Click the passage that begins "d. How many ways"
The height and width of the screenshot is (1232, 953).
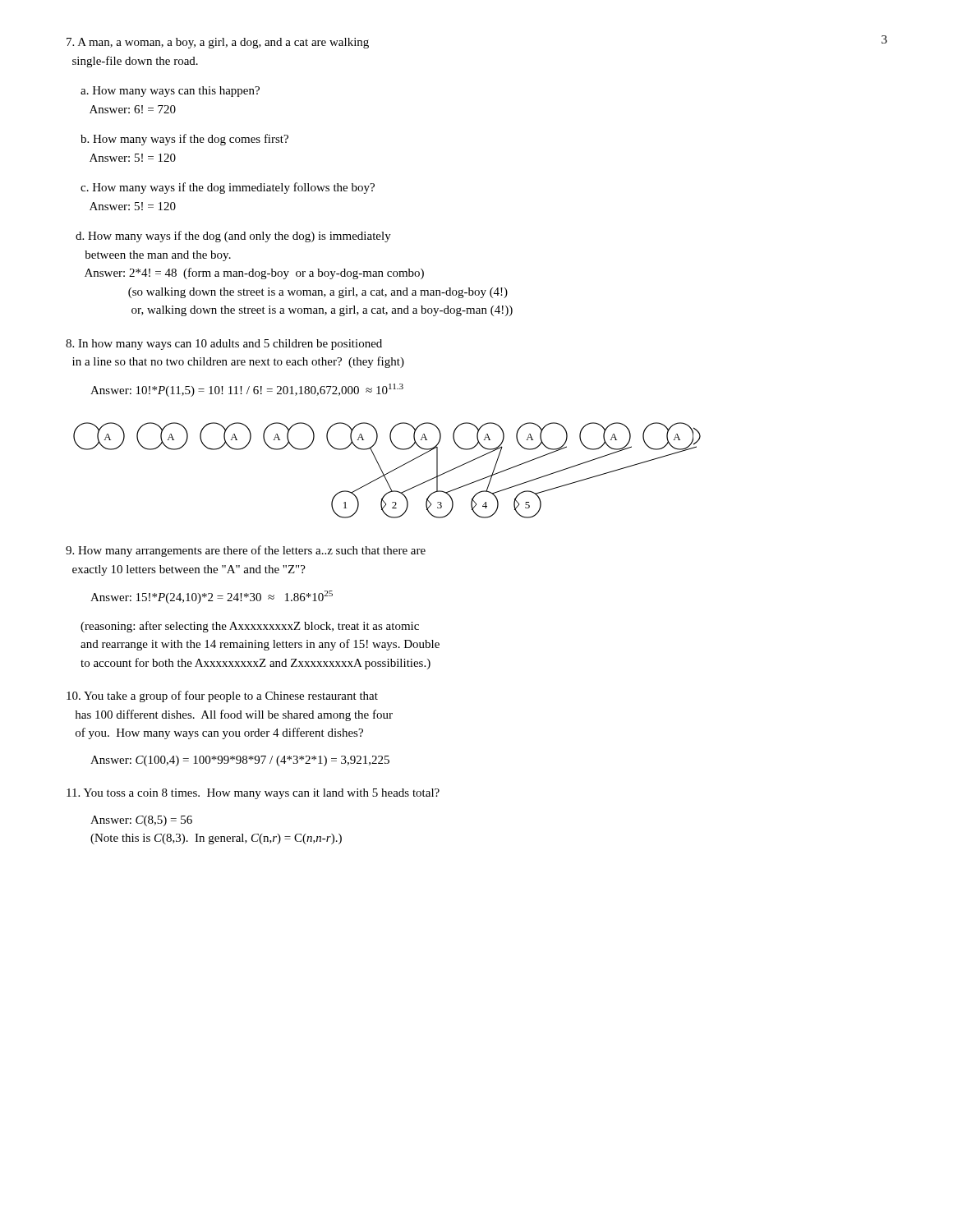click(294, 273)
